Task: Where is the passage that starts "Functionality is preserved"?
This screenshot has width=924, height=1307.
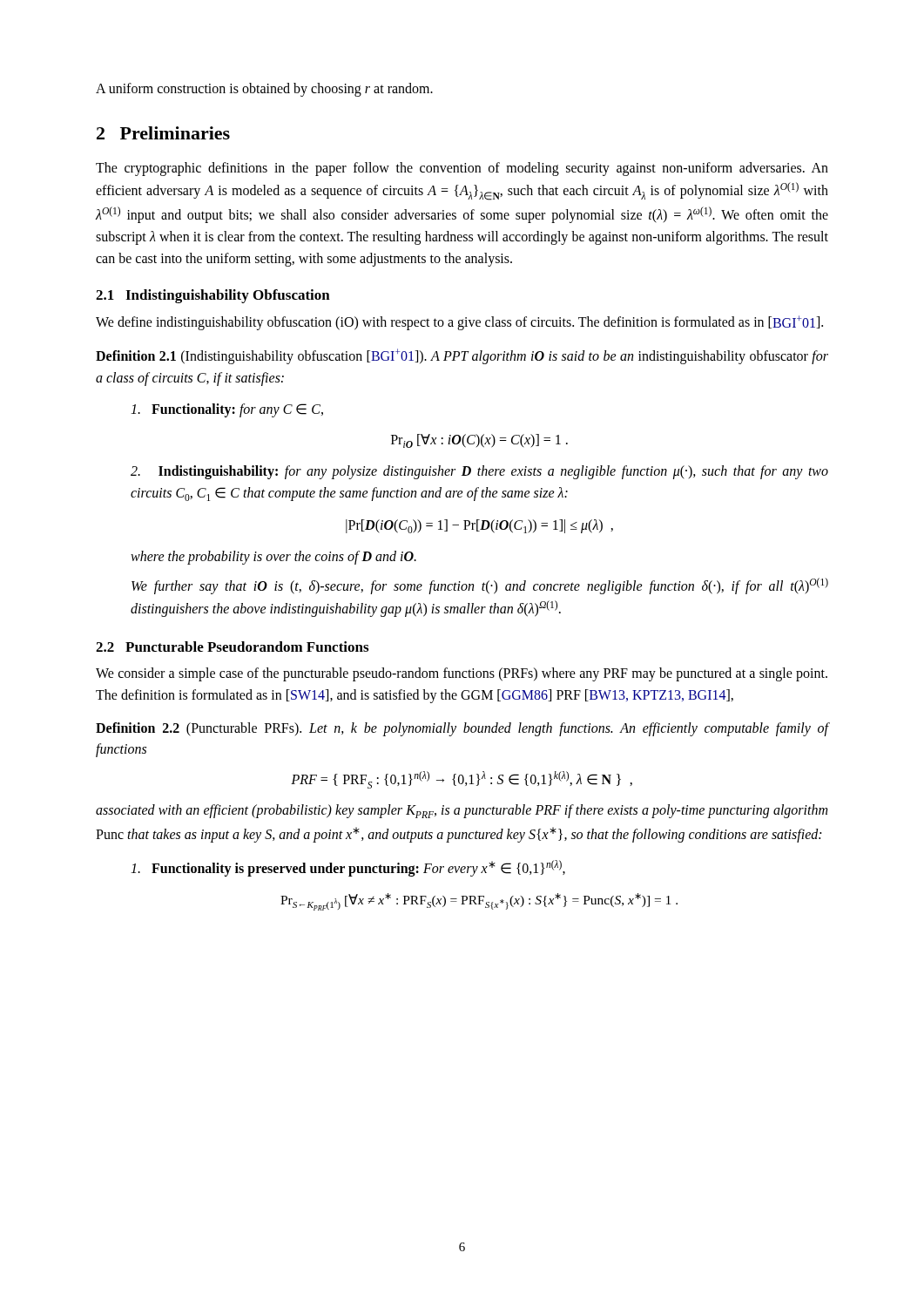Action: click(x=479, y=887)
